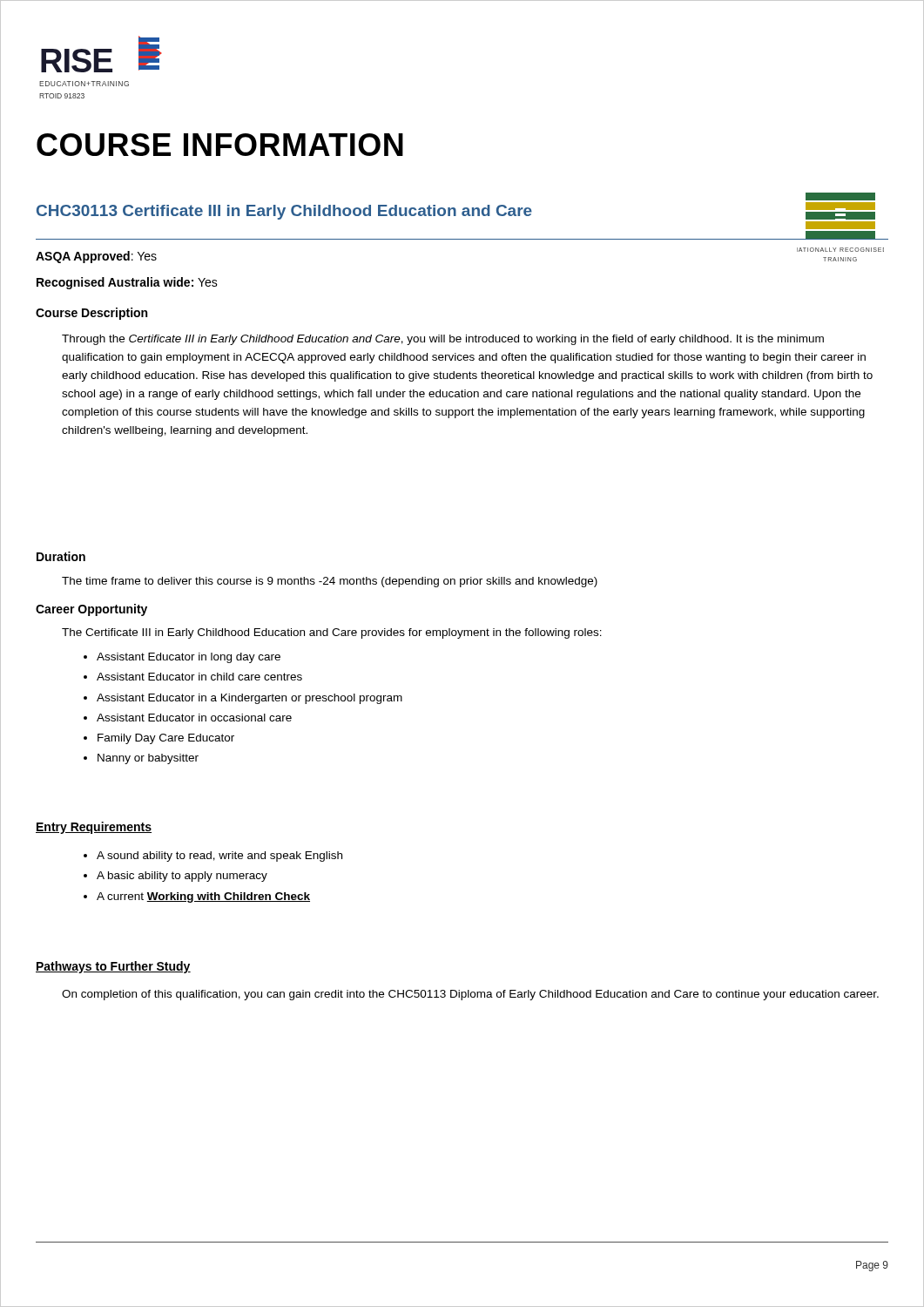Locate the section header that says "Career Opportunity"
Screen dimensions: 1307x924
[x=92, y=609]
